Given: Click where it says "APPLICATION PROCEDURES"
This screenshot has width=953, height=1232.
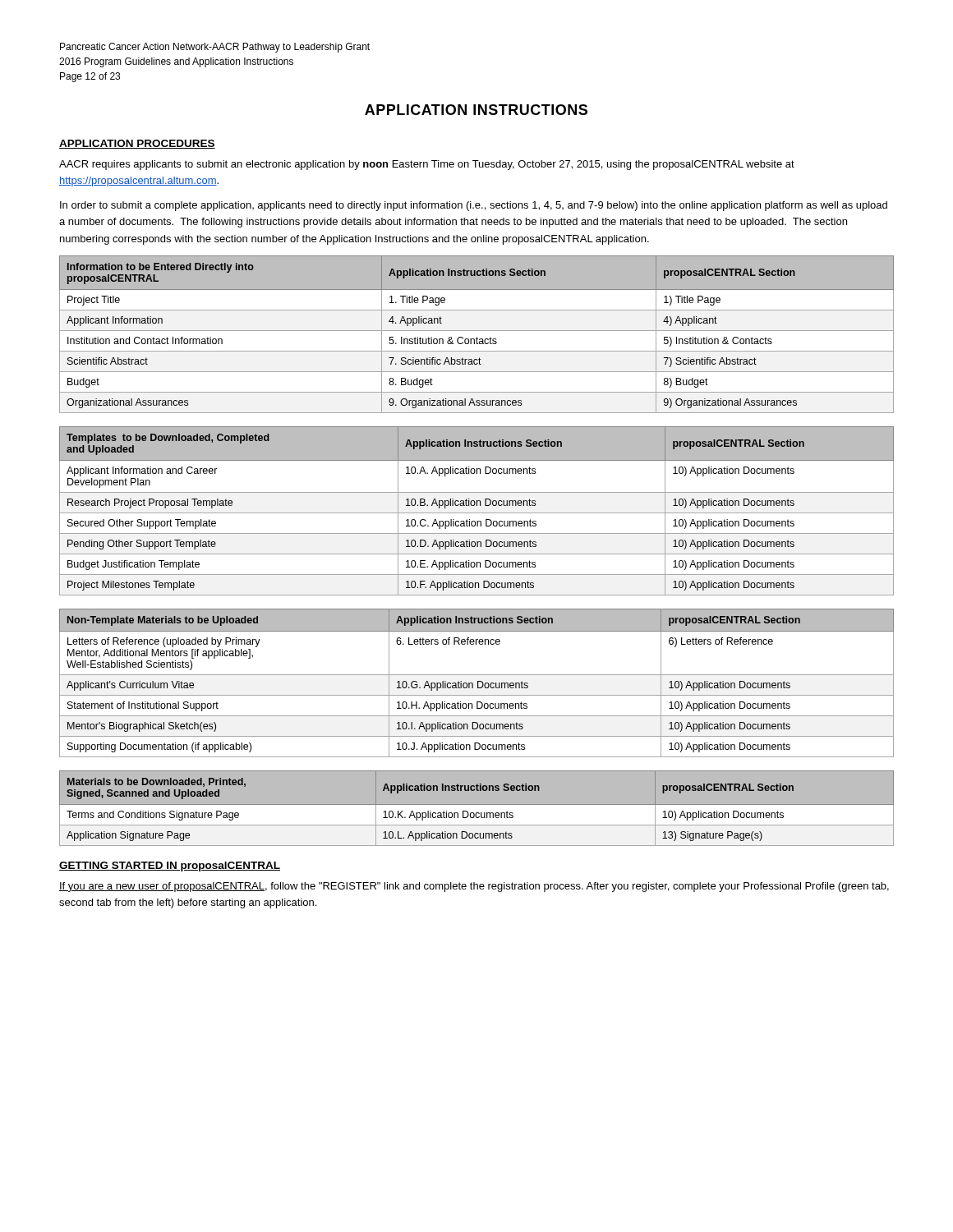Looking at the screenshot, I should (x=137, y=143).
